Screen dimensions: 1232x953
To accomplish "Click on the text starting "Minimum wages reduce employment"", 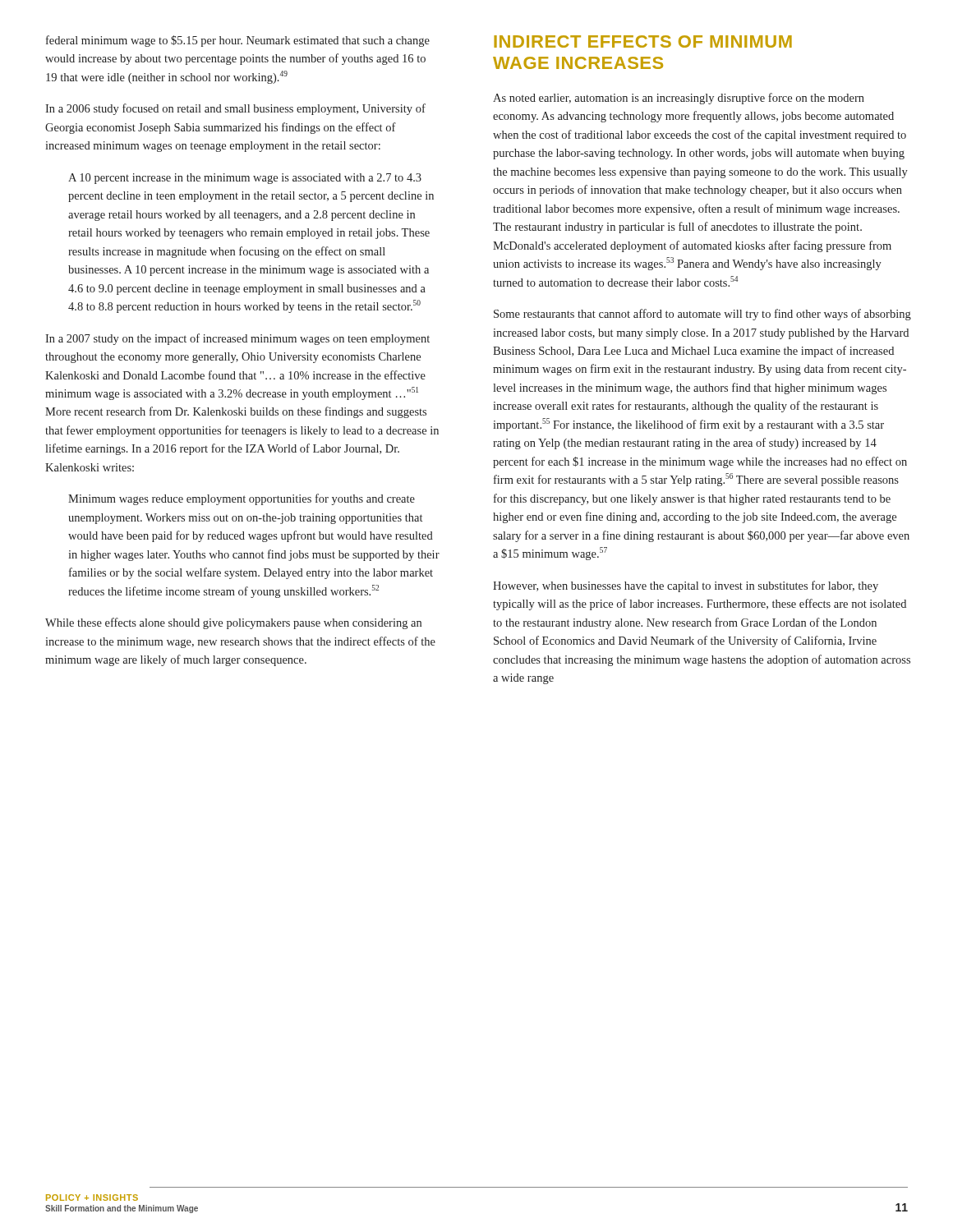I will tap(254, 545).
